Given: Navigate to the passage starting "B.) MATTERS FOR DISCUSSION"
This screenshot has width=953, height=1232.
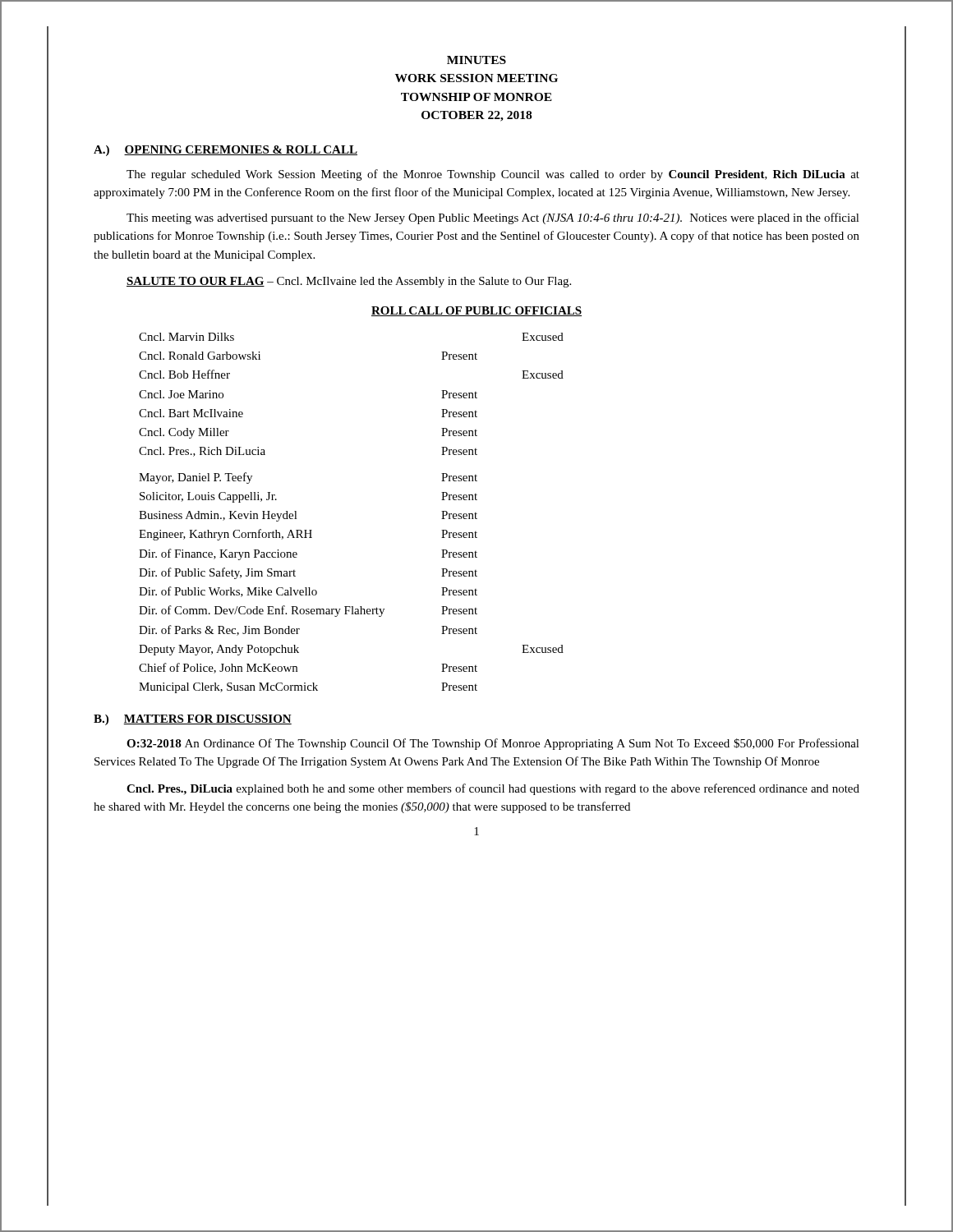Looking at the screenshot, I should [193, 719].
